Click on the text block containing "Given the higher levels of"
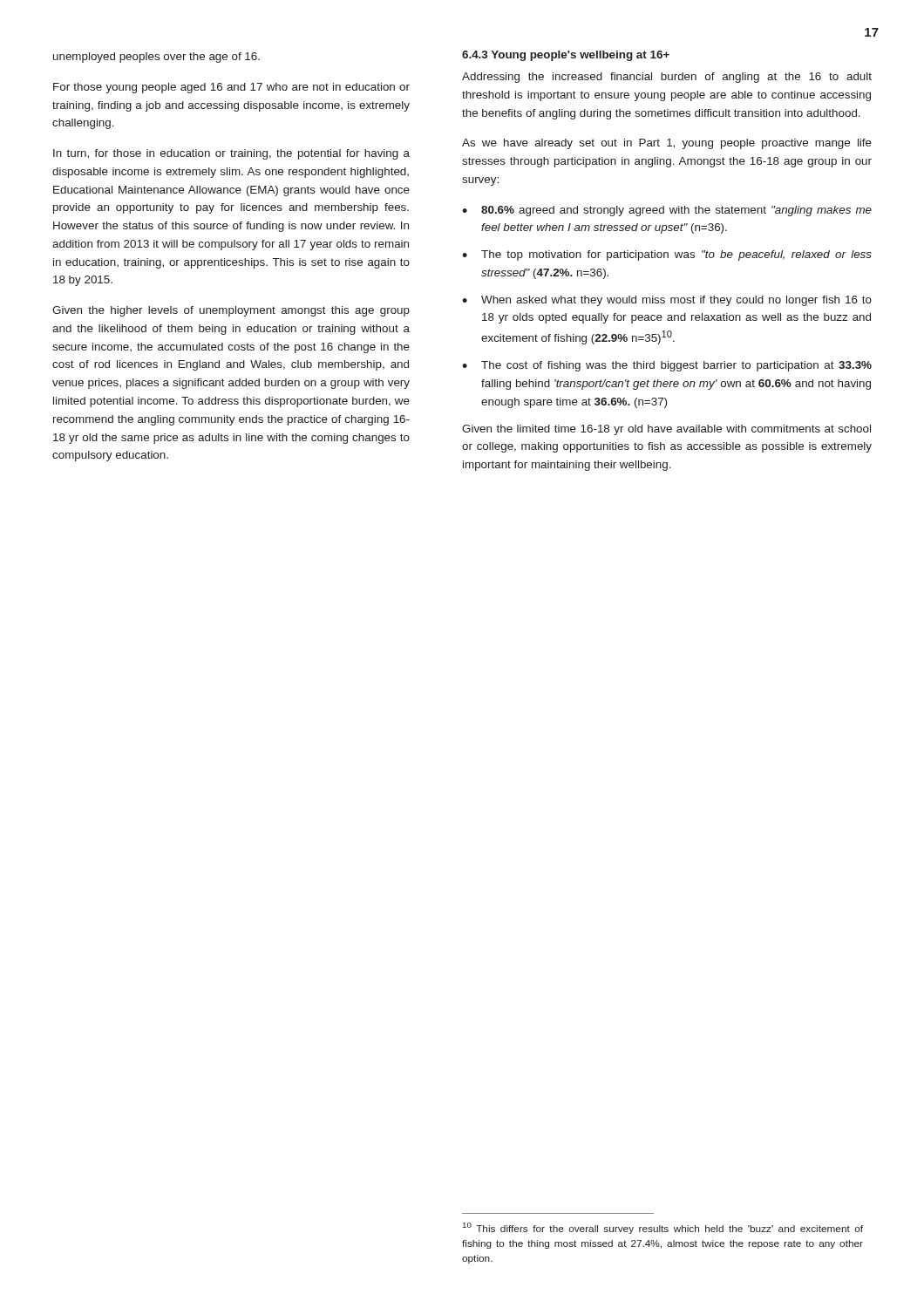The height and width of the screenshot is (1308, 924). (231, 383)
